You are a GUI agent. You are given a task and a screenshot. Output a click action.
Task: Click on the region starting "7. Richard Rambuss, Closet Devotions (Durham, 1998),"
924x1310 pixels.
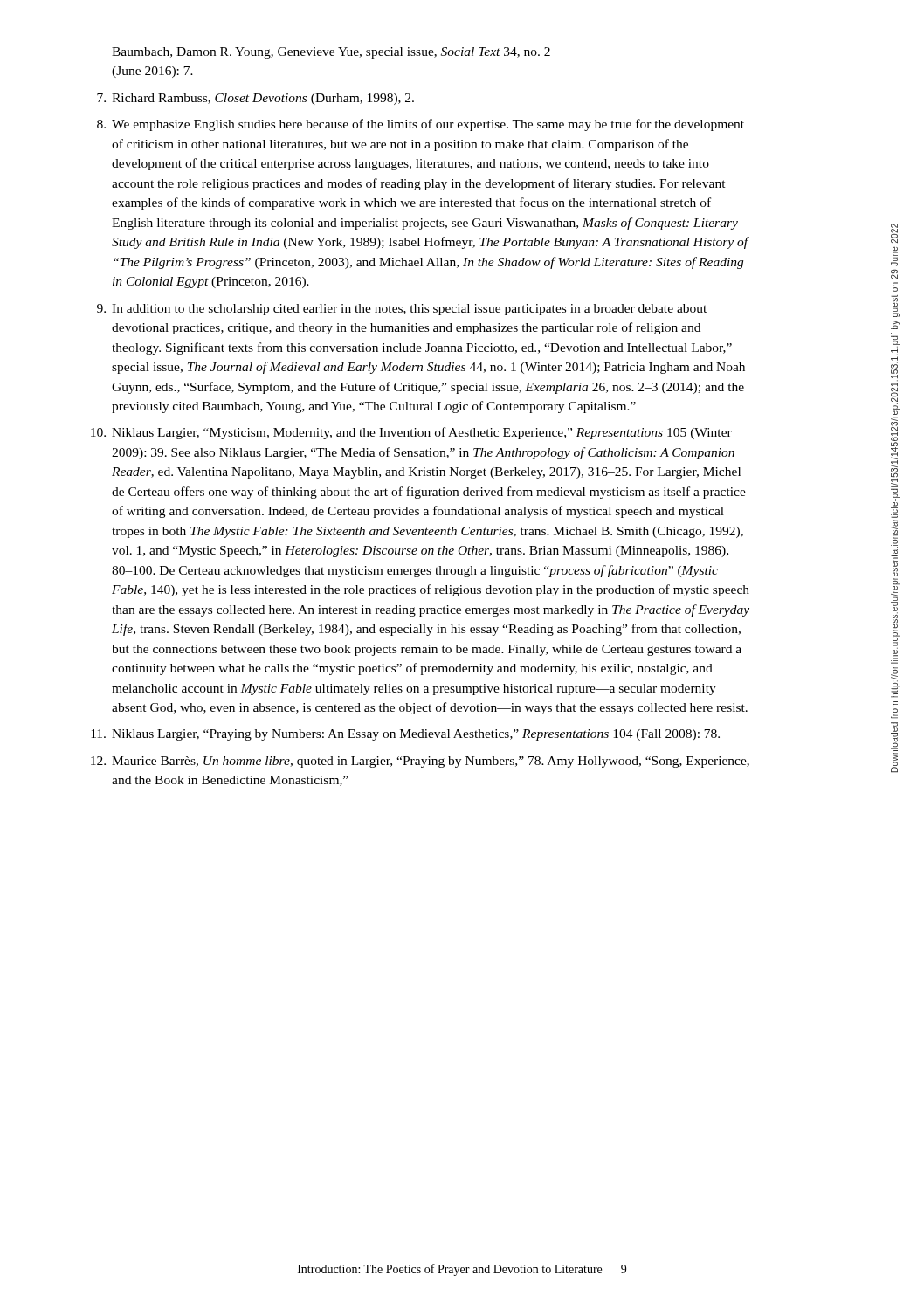[x=415, y=98]
